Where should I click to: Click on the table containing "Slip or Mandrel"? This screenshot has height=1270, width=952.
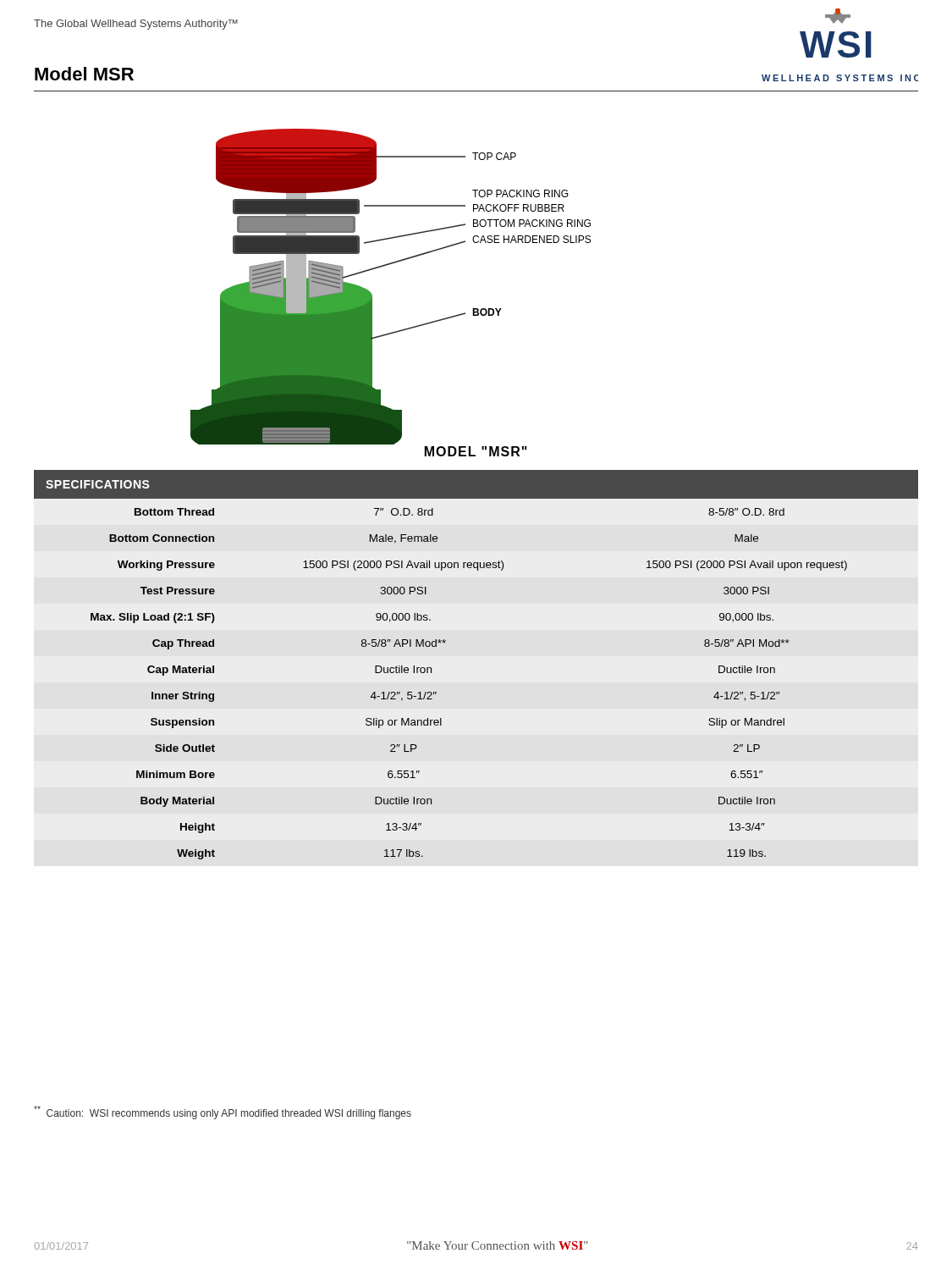pos(476,668)
